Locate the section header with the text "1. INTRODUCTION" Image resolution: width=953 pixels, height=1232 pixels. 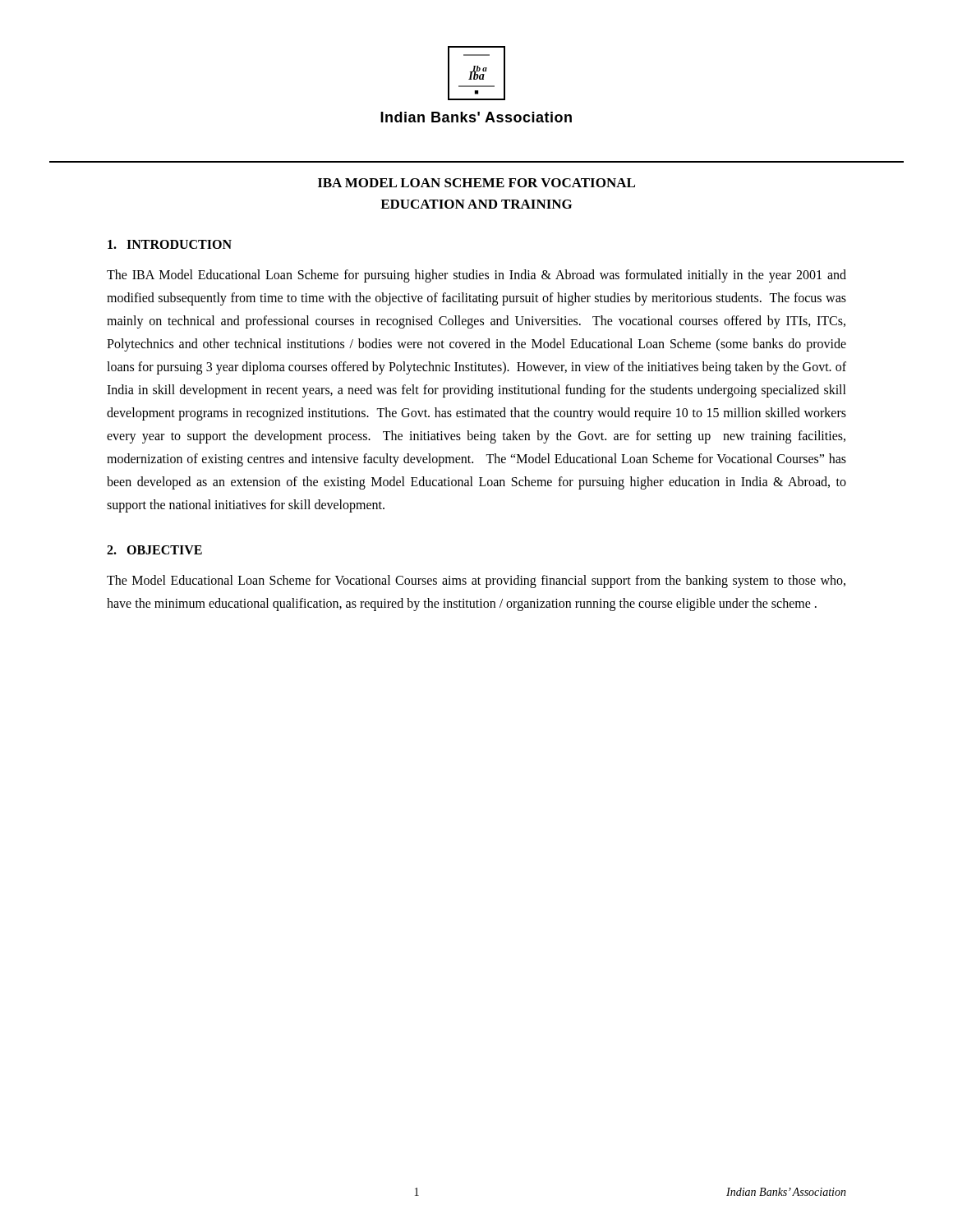coord(169,244)
